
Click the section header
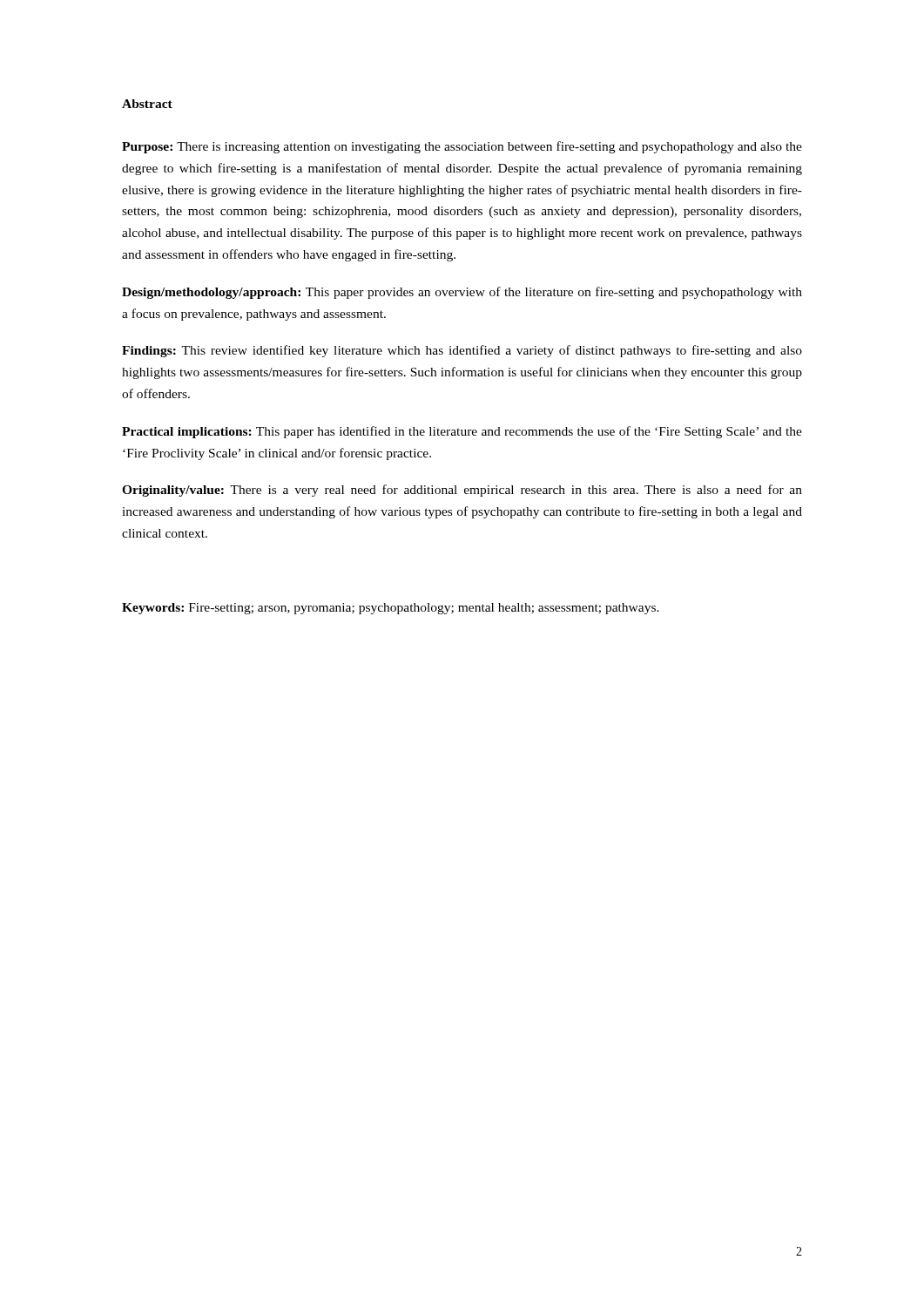147,103
